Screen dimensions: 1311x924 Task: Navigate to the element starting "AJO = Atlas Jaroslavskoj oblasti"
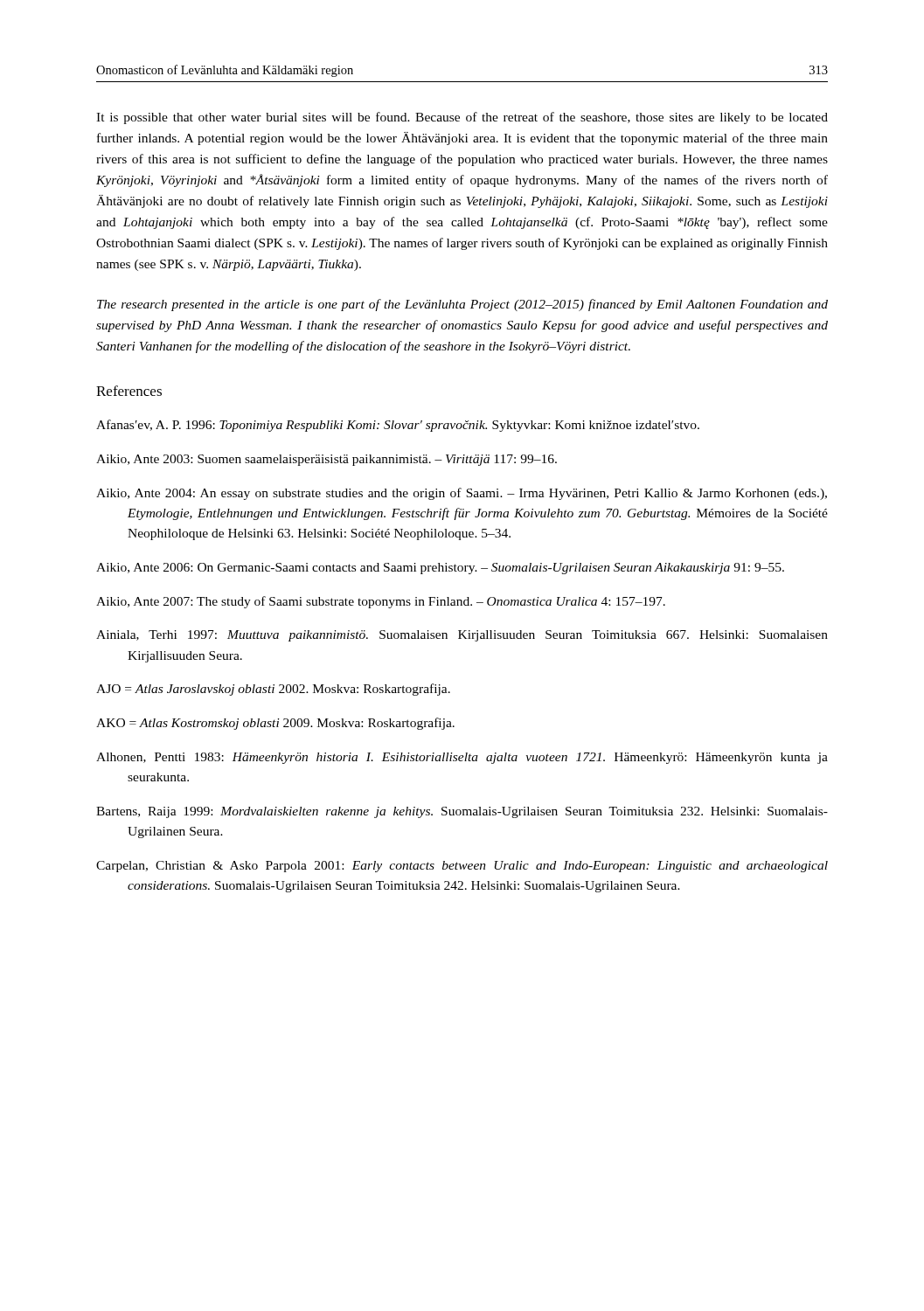pyautogui.click(x=273, y=690)
